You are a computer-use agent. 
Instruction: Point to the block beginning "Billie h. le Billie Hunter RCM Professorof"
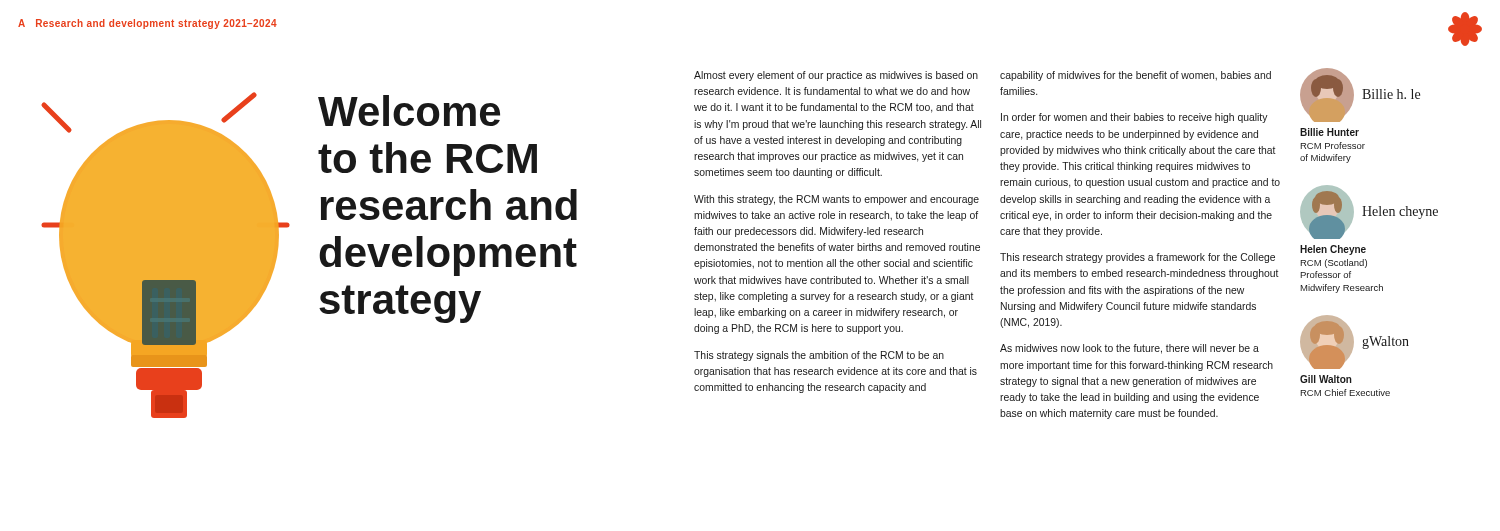tap(1360, 95)
